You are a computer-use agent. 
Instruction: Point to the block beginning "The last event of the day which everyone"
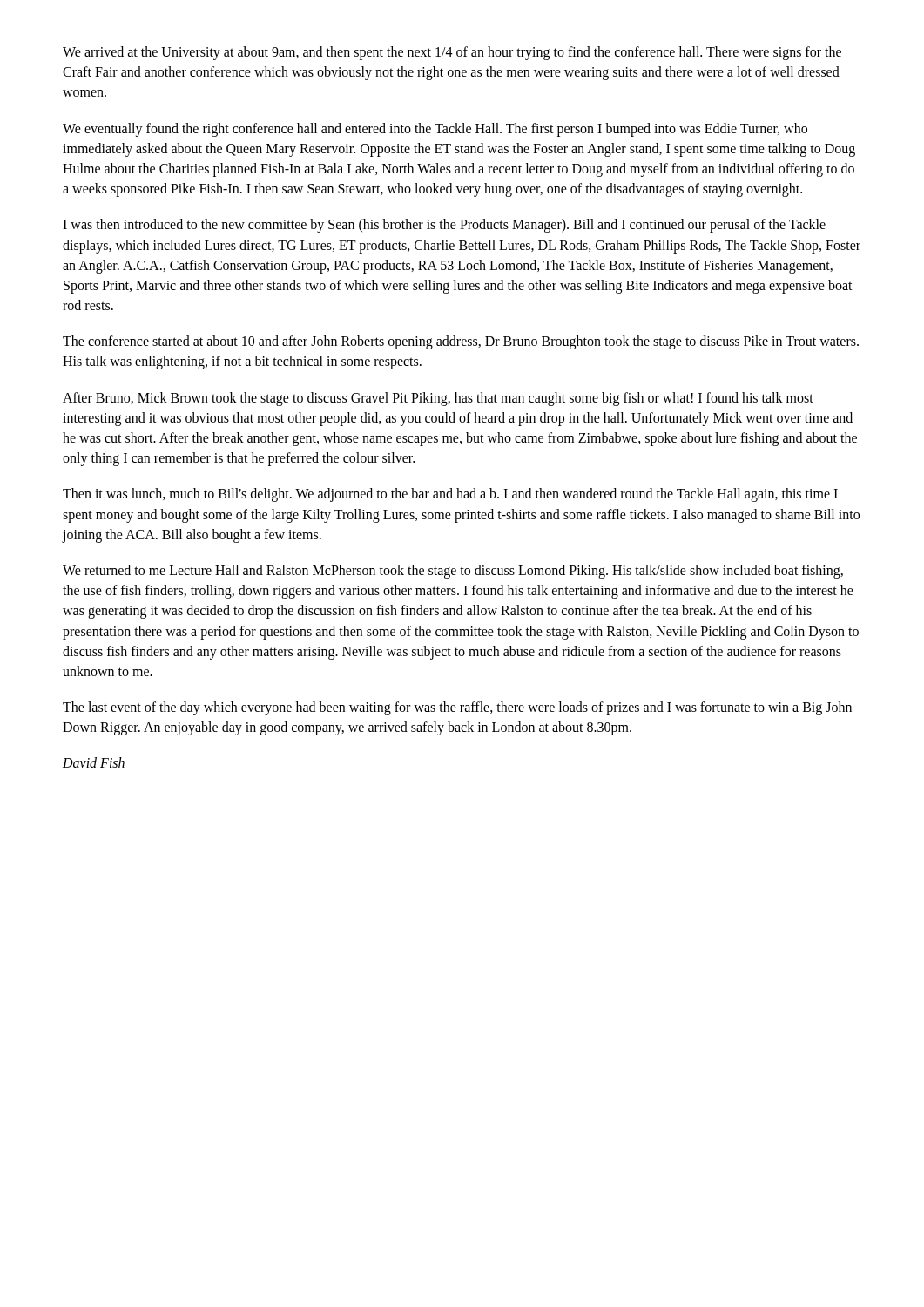[x=457, y=717]
